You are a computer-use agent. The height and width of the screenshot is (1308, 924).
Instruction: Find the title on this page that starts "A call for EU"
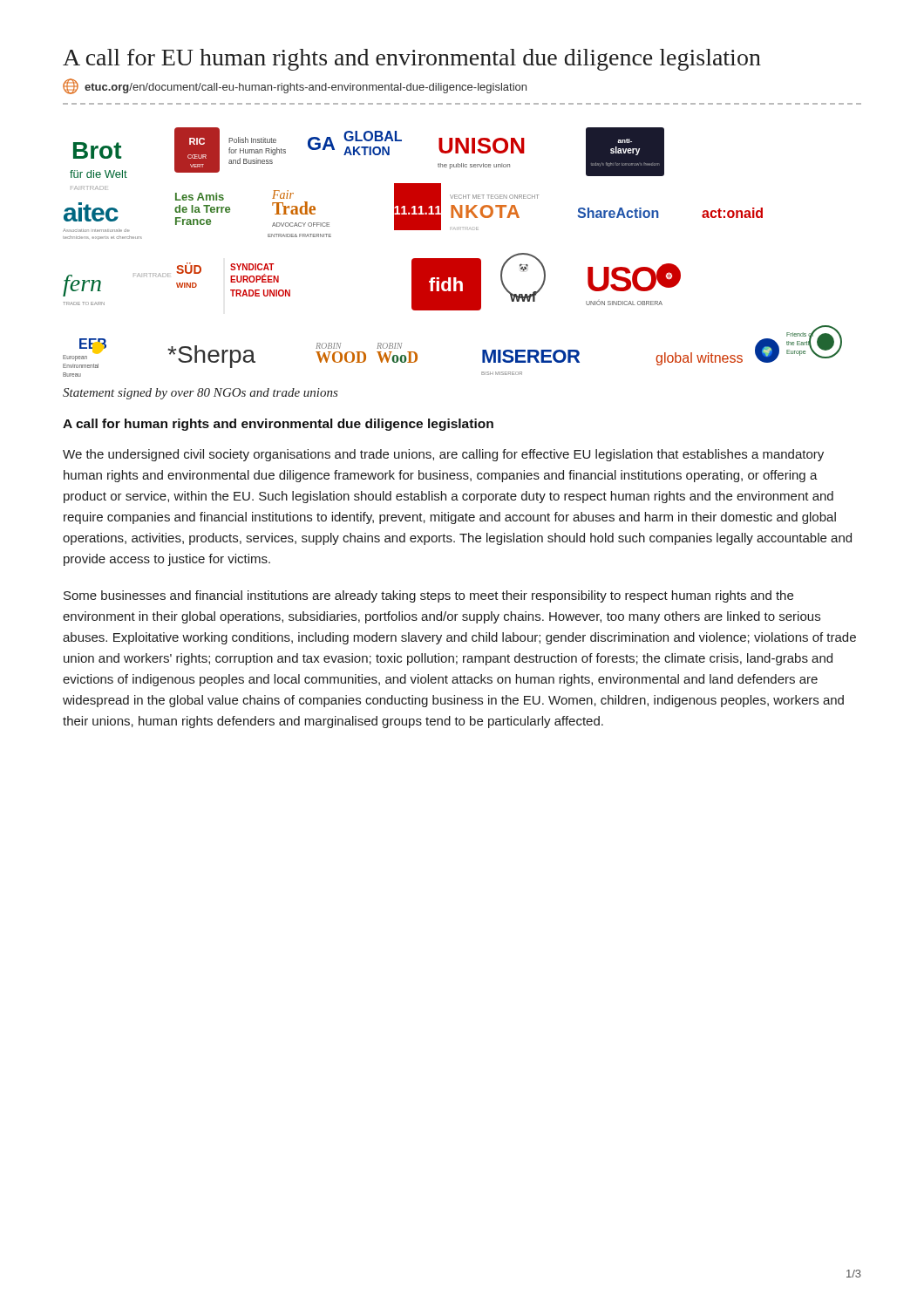click(x=462, y=68)
